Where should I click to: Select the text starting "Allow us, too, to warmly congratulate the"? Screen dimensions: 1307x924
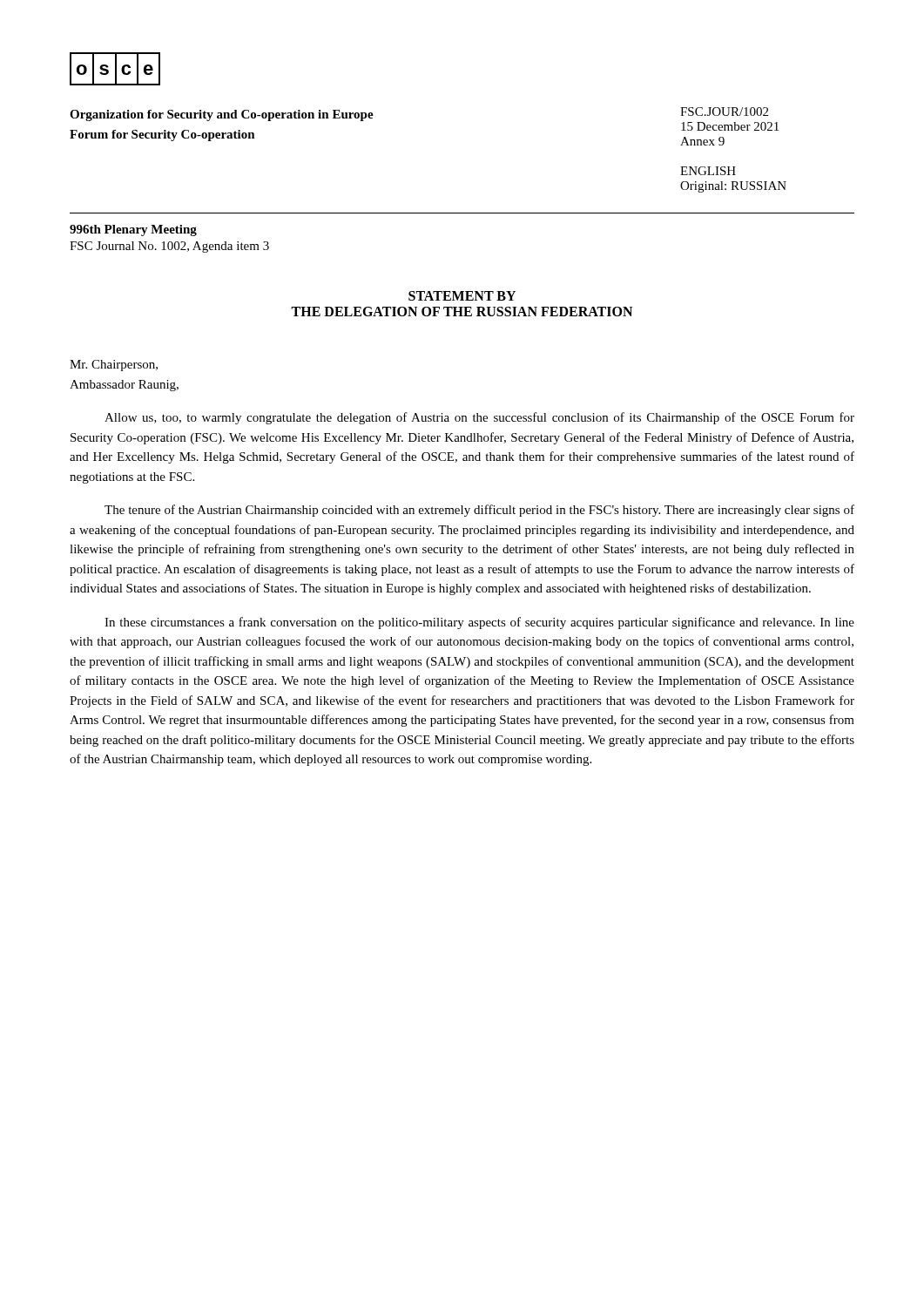[x=462, y=447]
